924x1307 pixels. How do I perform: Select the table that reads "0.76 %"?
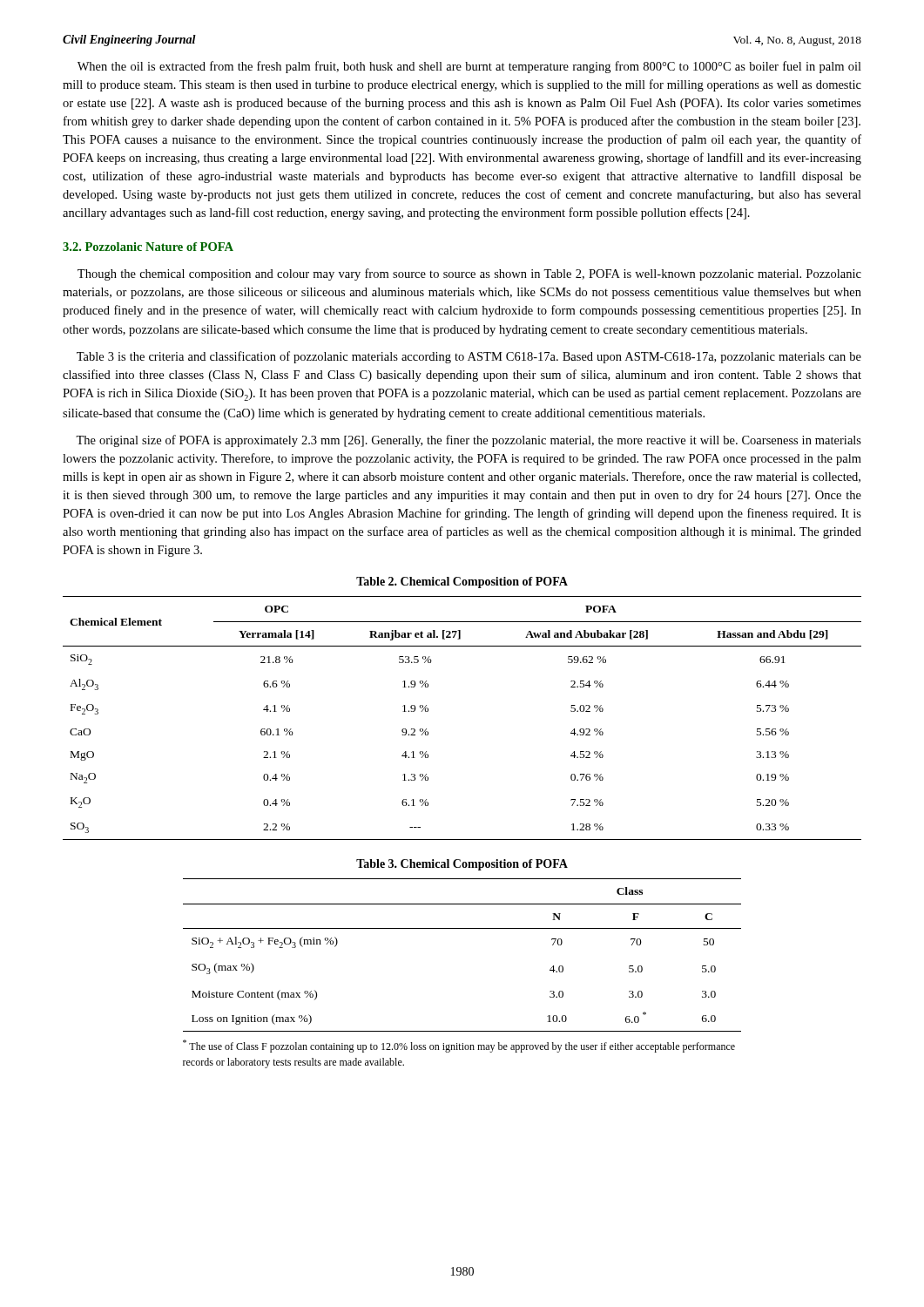tap(462, 718)
